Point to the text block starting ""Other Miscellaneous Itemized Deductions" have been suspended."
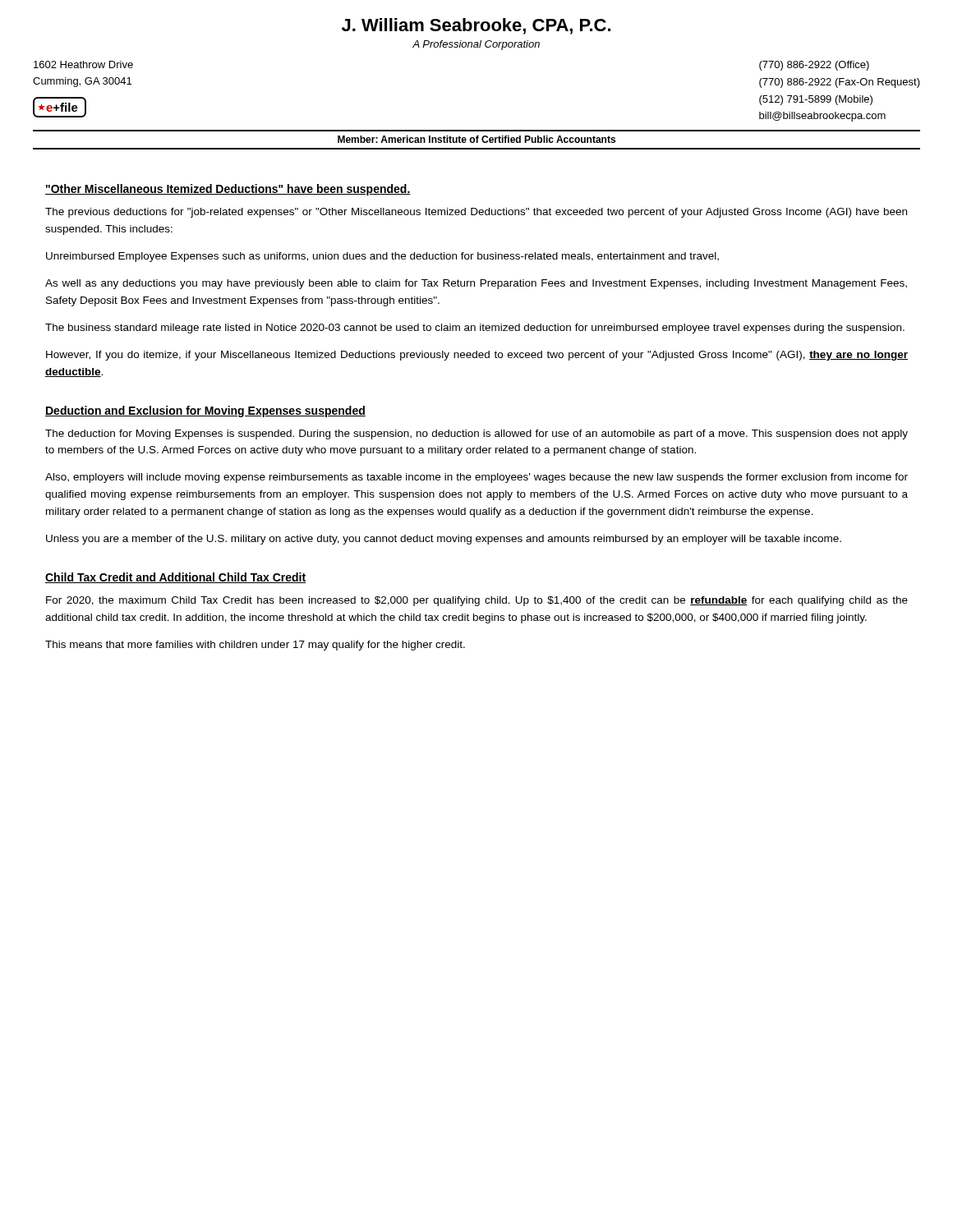Image resolution: width=953 pixels, height=1232 pixels. coord(228,189)
